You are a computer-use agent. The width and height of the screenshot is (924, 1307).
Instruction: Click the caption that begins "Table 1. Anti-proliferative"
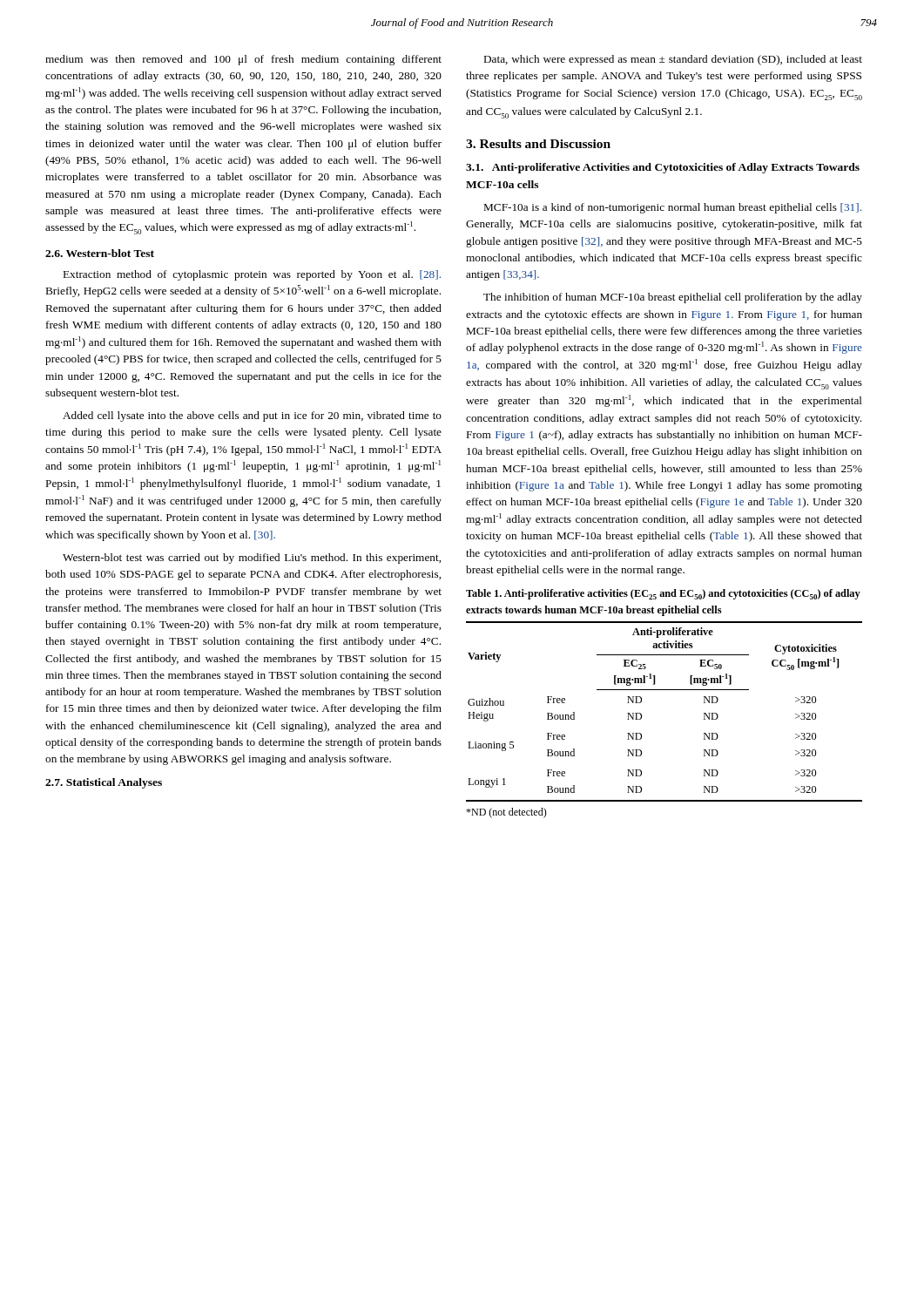663,602
